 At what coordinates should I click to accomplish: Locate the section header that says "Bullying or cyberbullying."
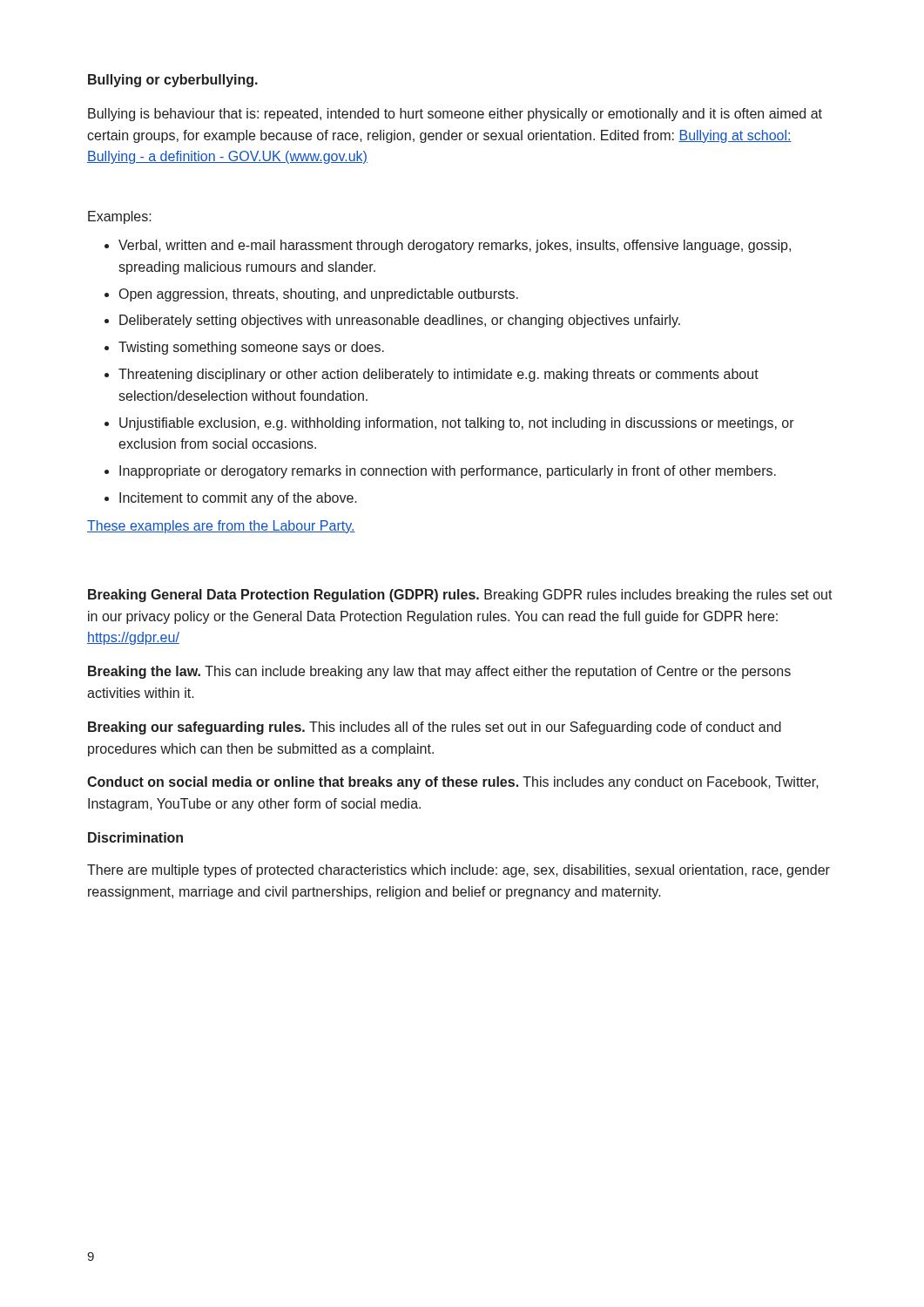(173, 80)
